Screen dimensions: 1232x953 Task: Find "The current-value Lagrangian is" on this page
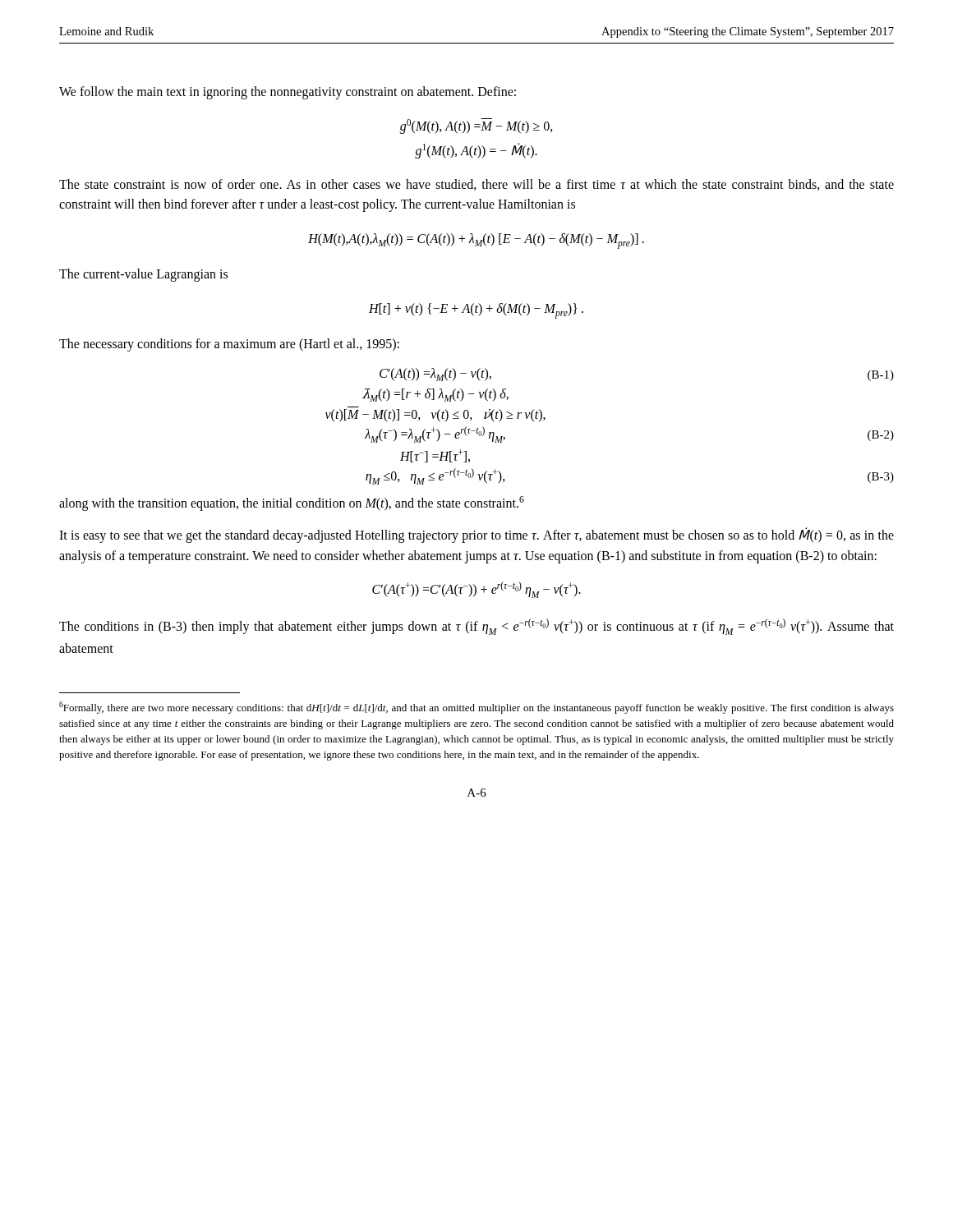pyautogui.click(x=143, y=275)
